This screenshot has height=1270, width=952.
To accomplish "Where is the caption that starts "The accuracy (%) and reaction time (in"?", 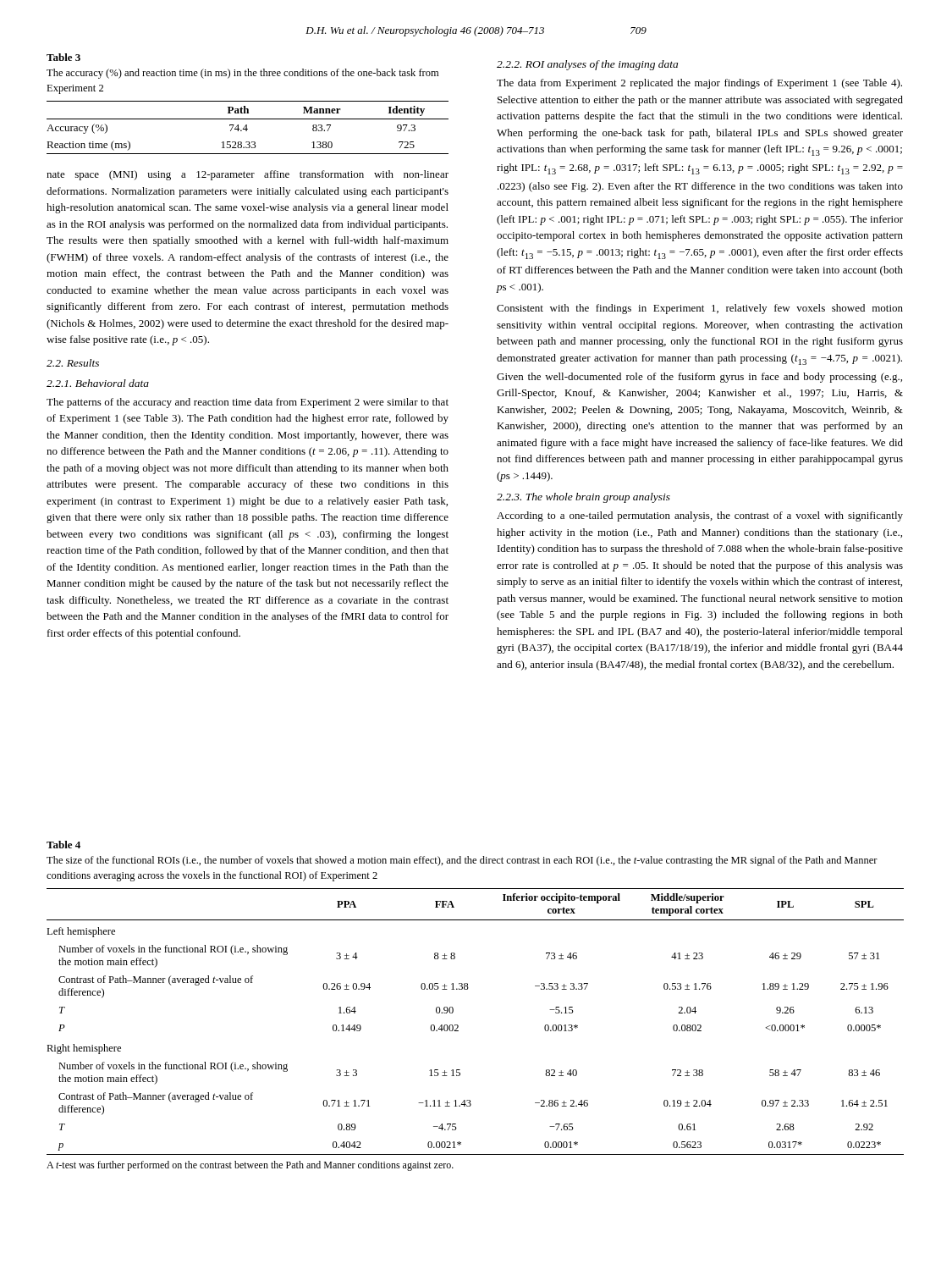I will coord(243,80).
